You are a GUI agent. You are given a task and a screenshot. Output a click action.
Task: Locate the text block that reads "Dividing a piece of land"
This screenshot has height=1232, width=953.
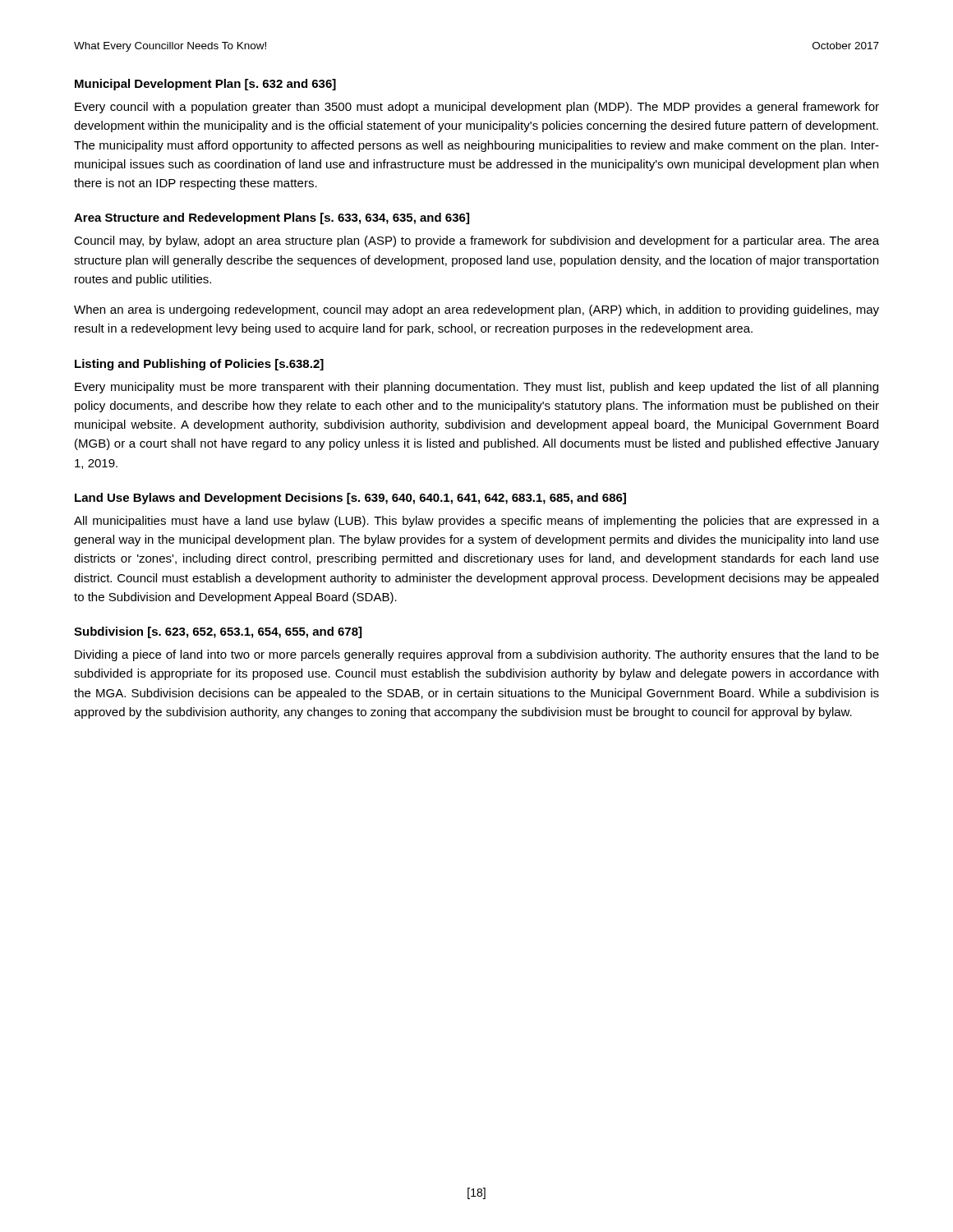[476, 683]
